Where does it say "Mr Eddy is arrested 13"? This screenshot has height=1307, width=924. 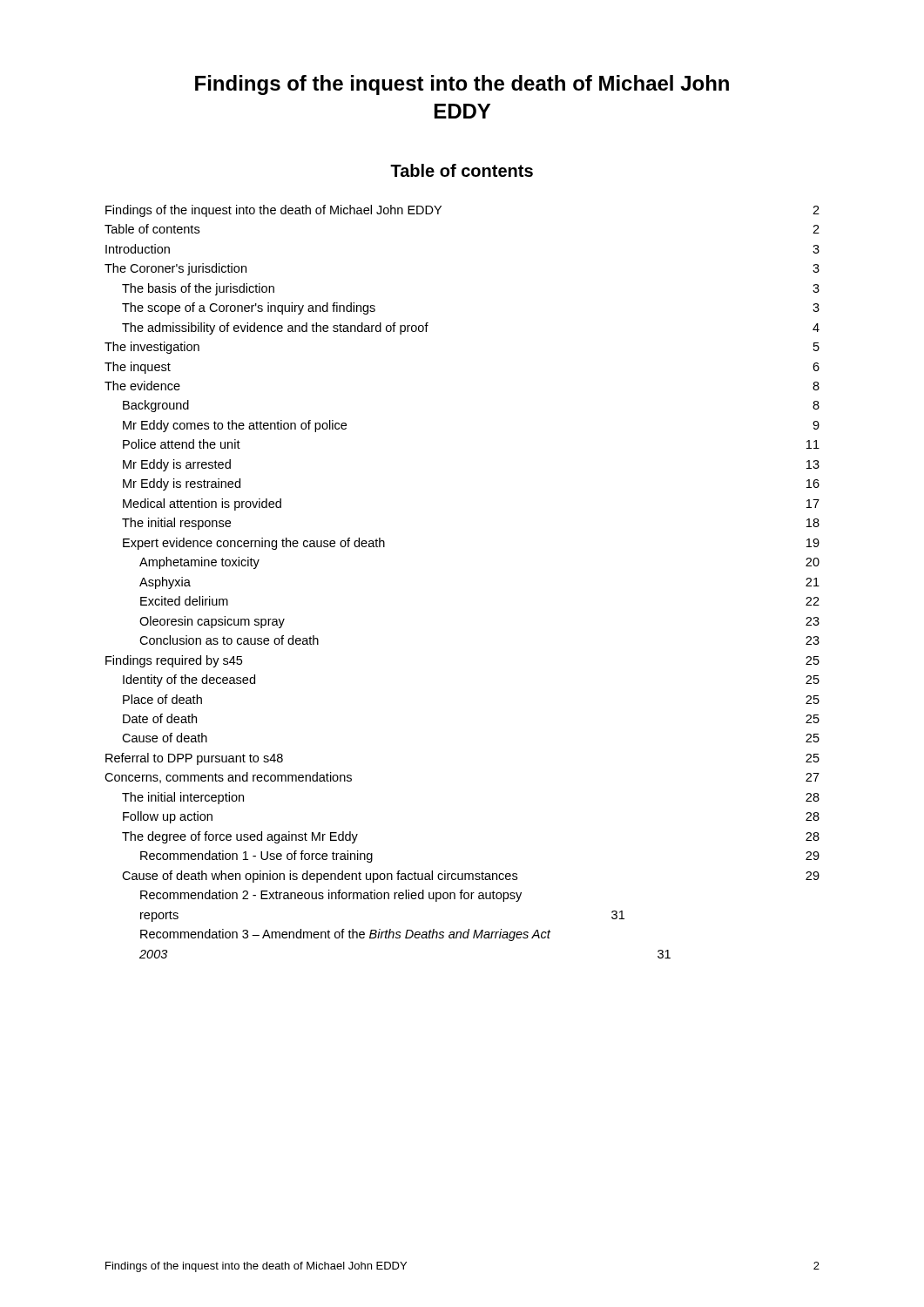click(x=178, y=465)
